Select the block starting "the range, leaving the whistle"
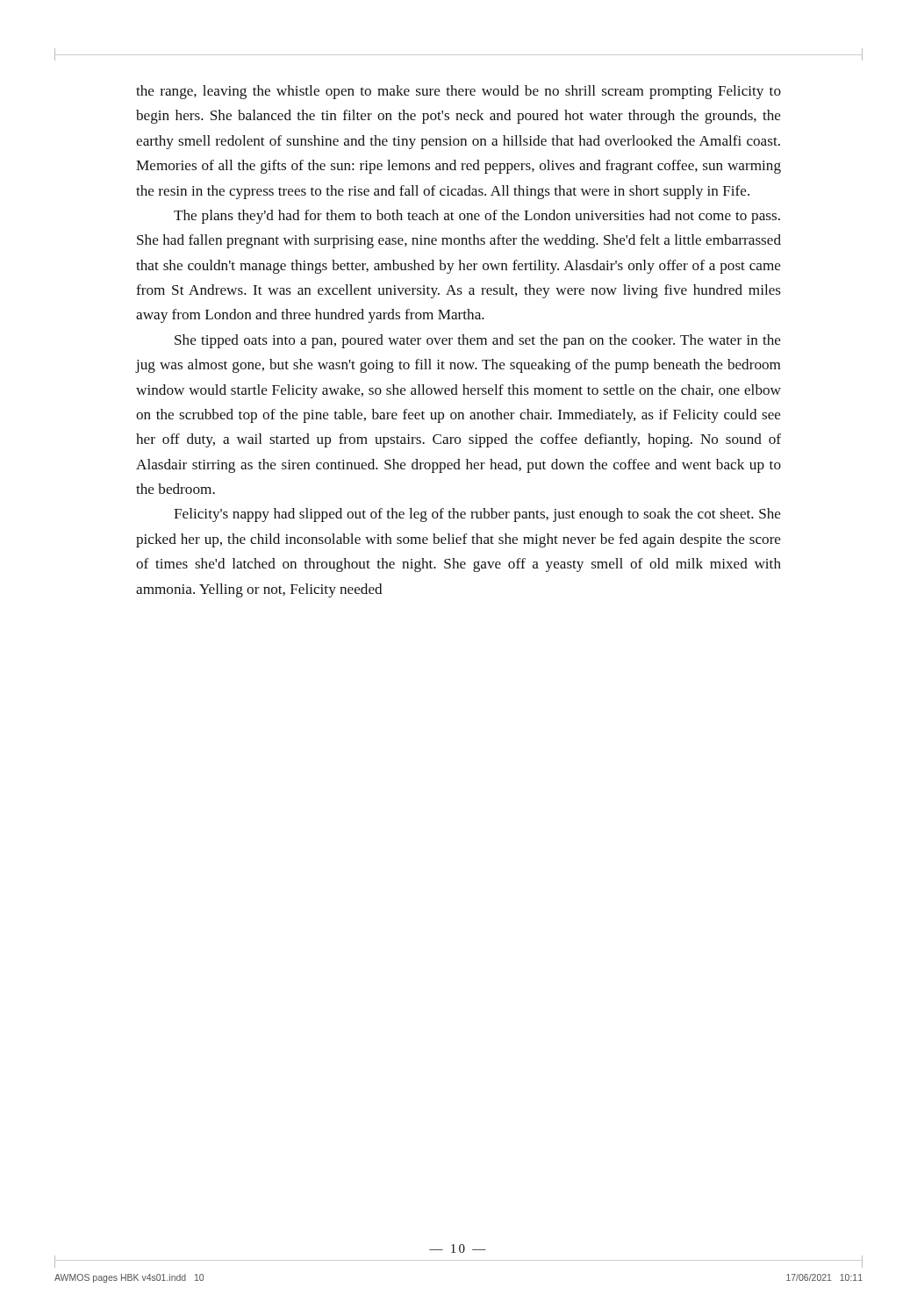 [458, 340]
